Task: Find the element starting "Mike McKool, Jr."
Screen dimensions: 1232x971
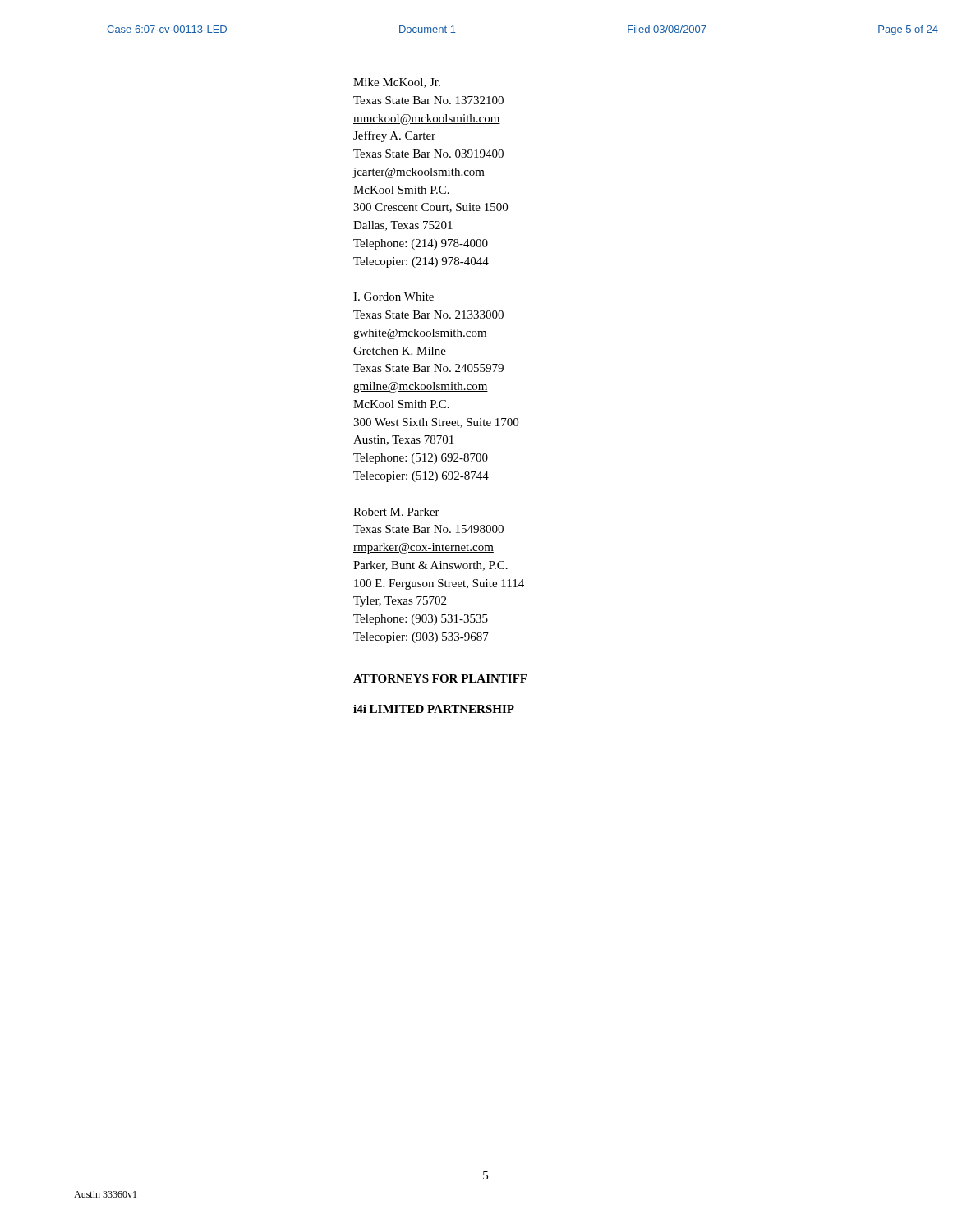Action: coord(397,83)
